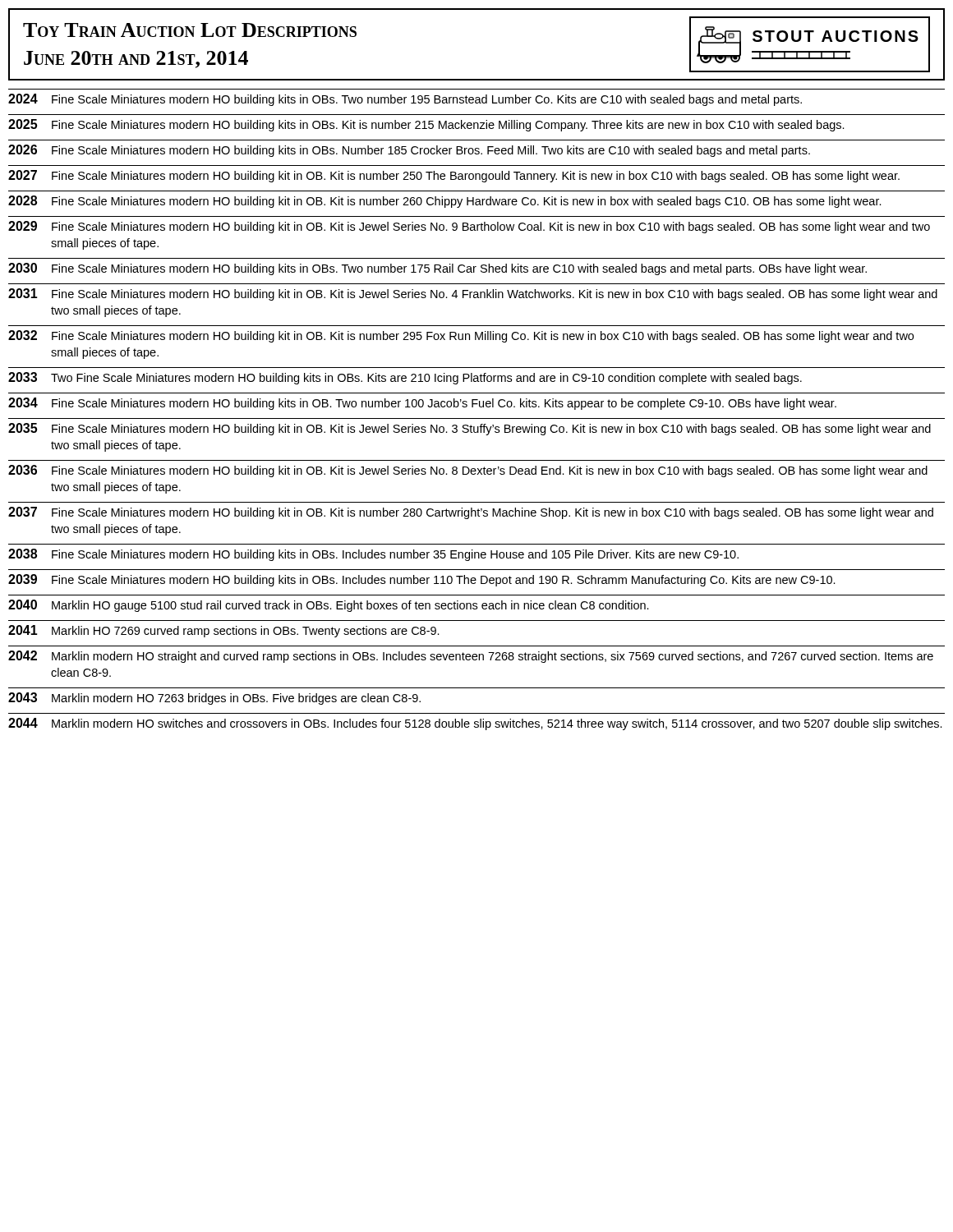Find the list item that says "2031 Fine Scale Miniatures modern"
The image size is (953, 1232).
476,302
